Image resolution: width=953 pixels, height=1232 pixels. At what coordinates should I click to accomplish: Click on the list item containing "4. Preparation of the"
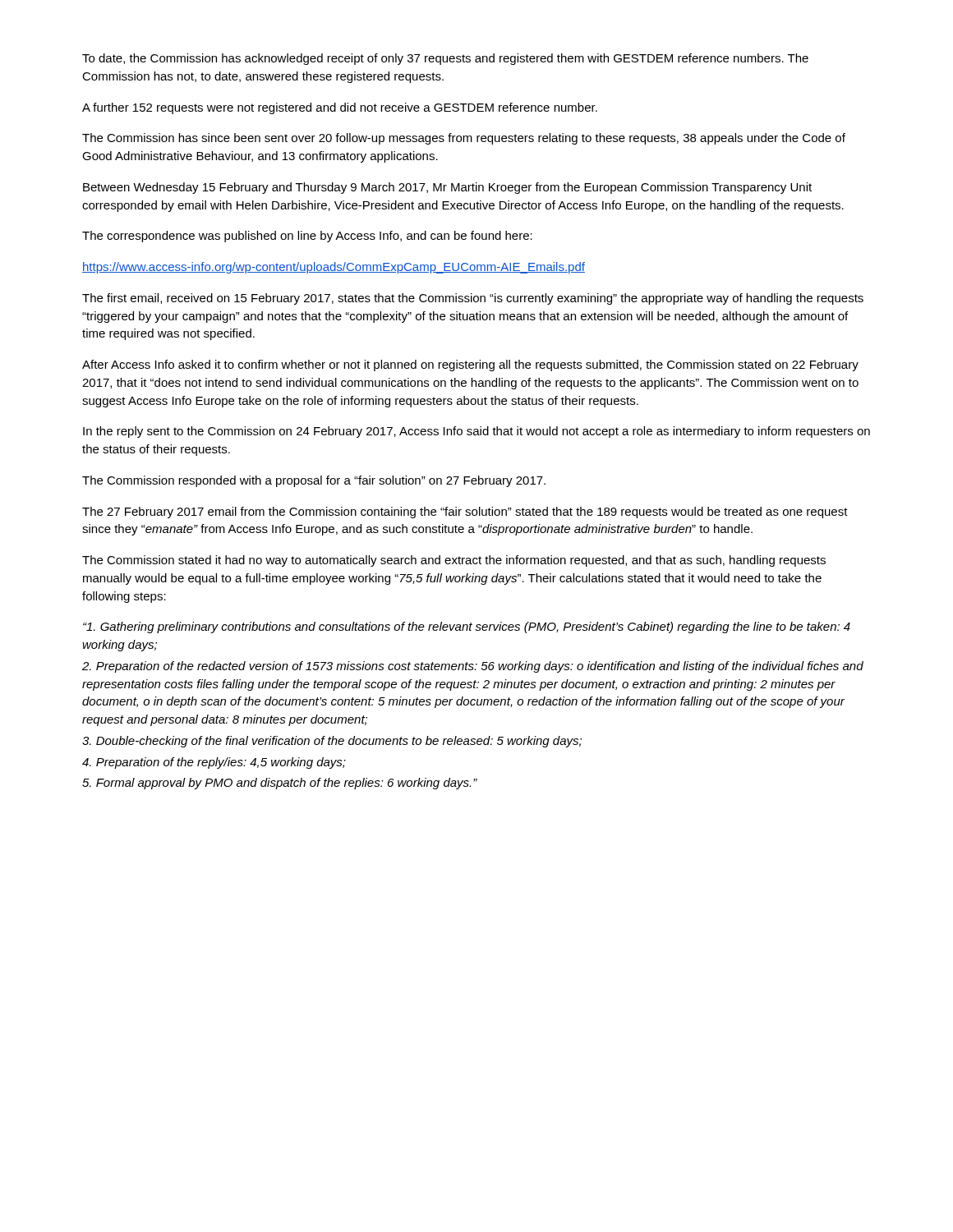214,761
